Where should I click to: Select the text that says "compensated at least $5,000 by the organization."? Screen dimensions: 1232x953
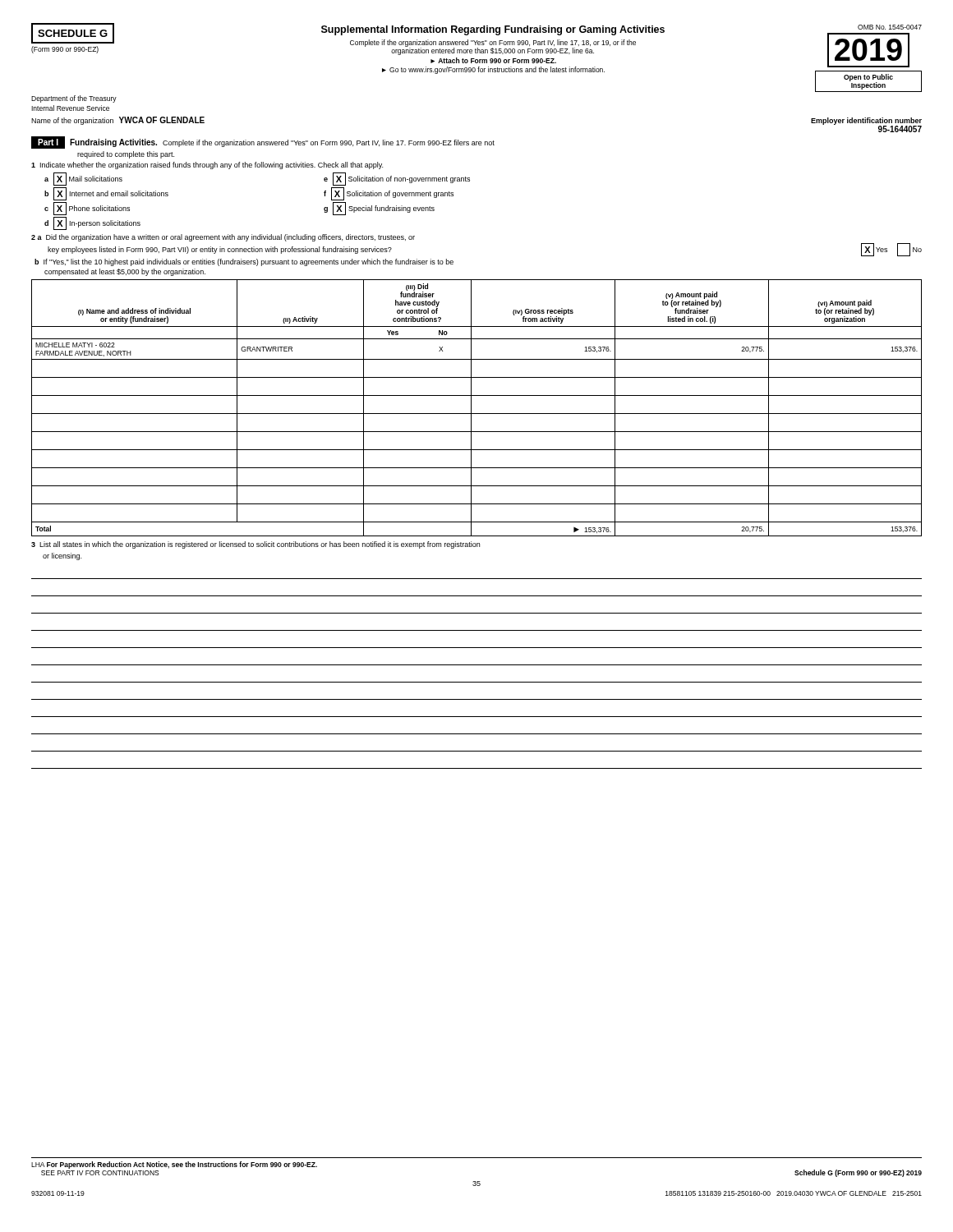pos(125,272)
